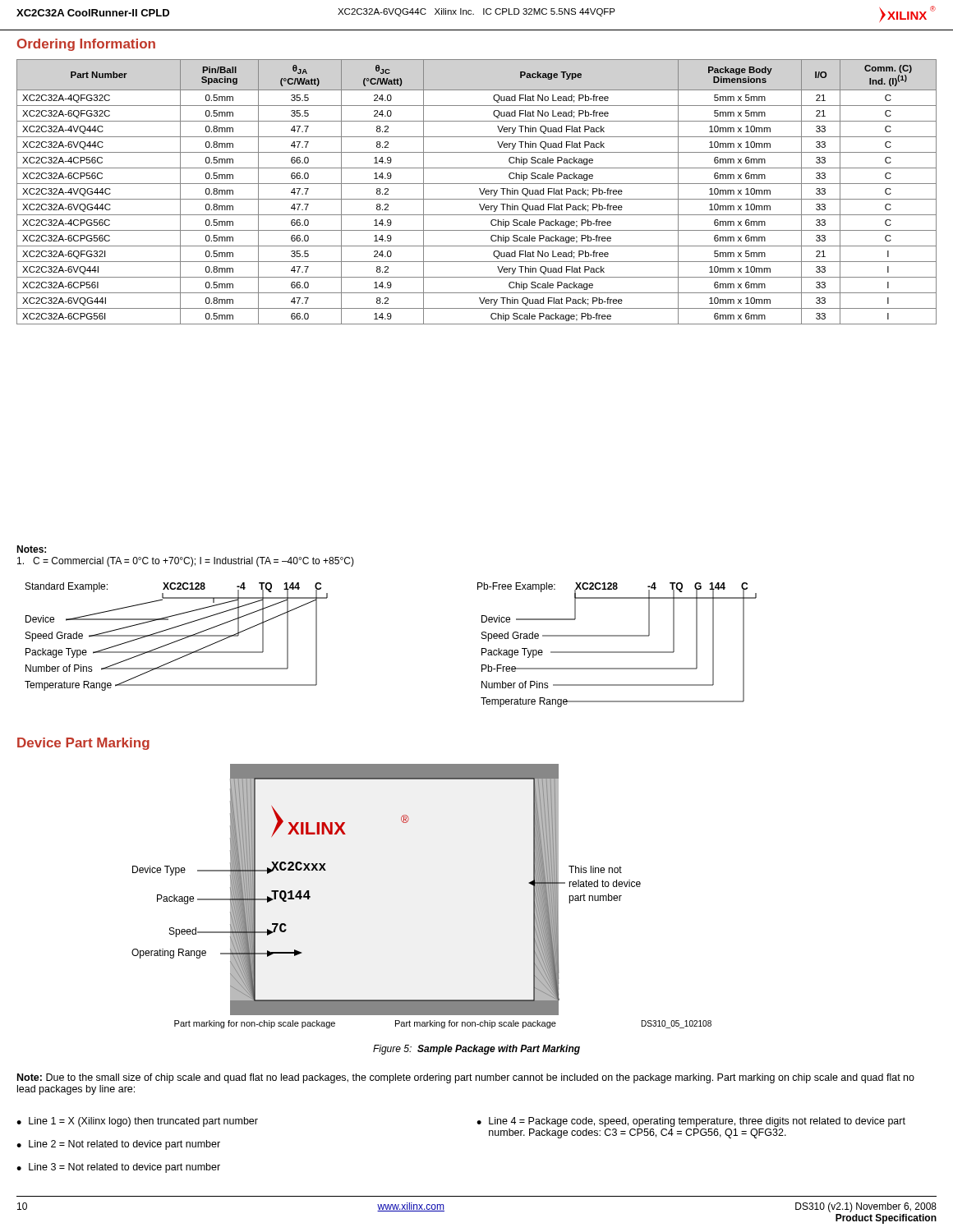Image resolution: width=953 pixels, height=1232 pixels.
Task: Point to the block beginning "Note: Due to the small size"
Action: (465, 1083)
